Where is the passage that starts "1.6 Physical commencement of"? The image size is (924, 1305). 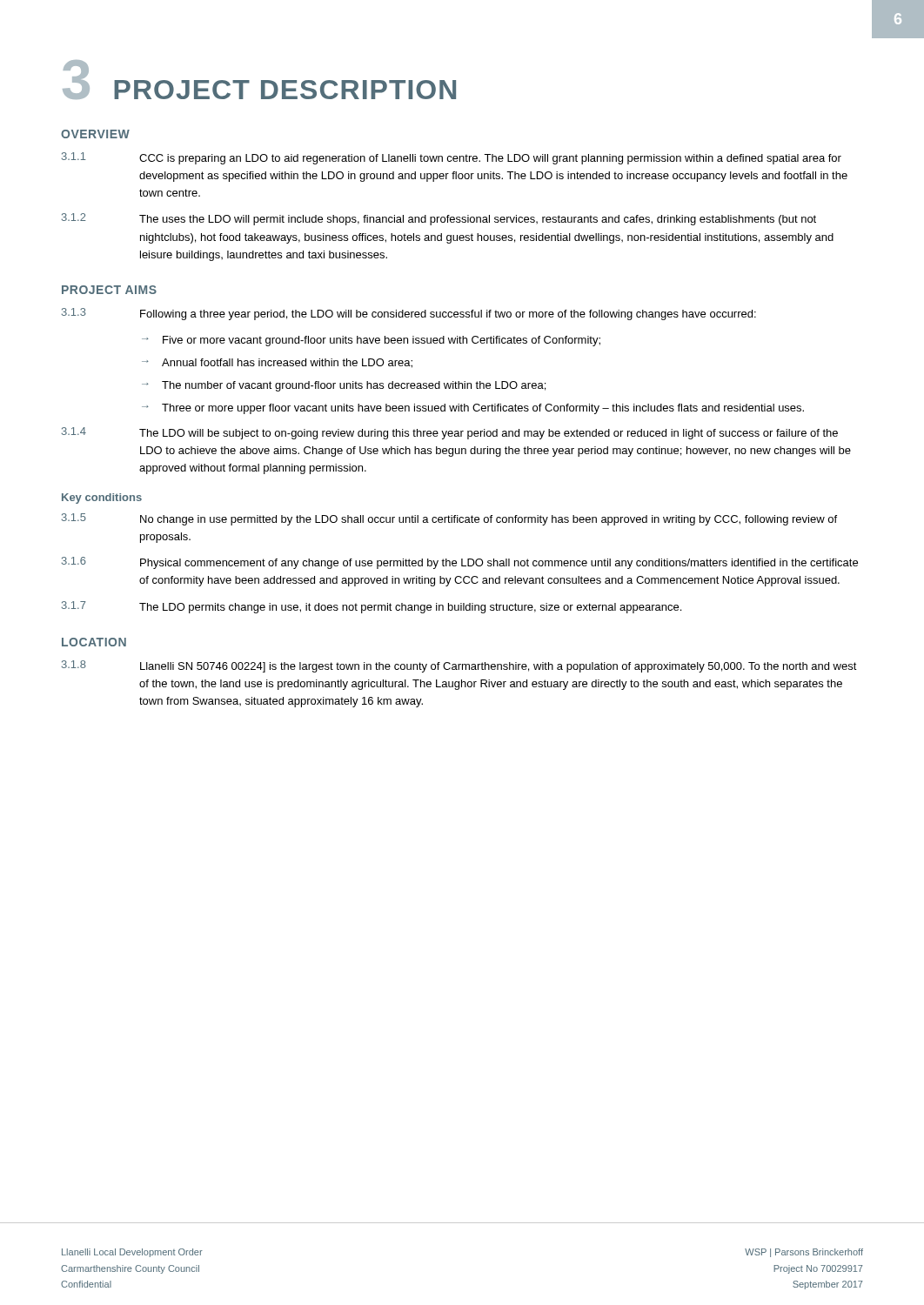(x=462, y=572)
